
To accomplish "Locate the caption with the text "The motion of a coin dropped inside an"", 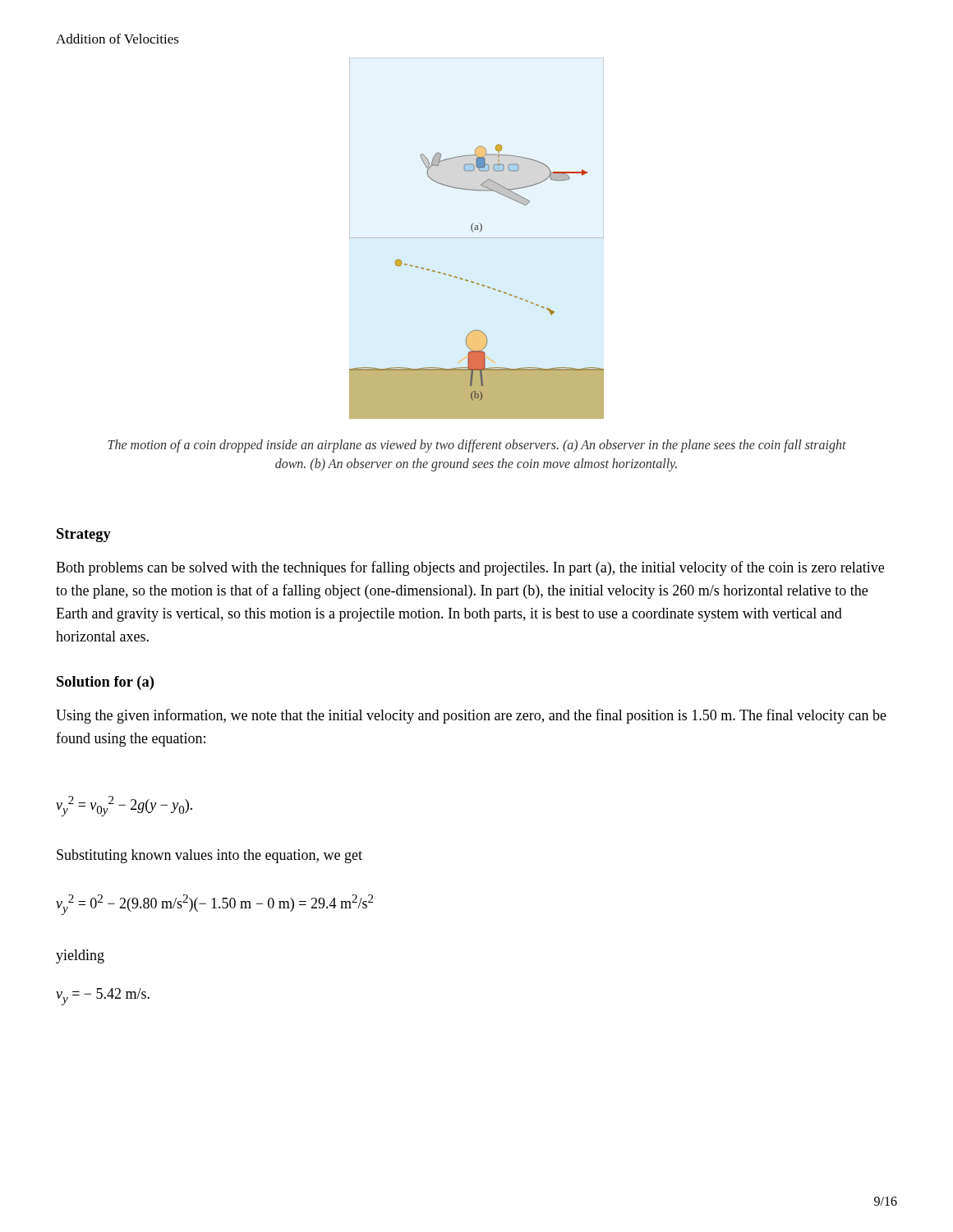I will [476, 454].
